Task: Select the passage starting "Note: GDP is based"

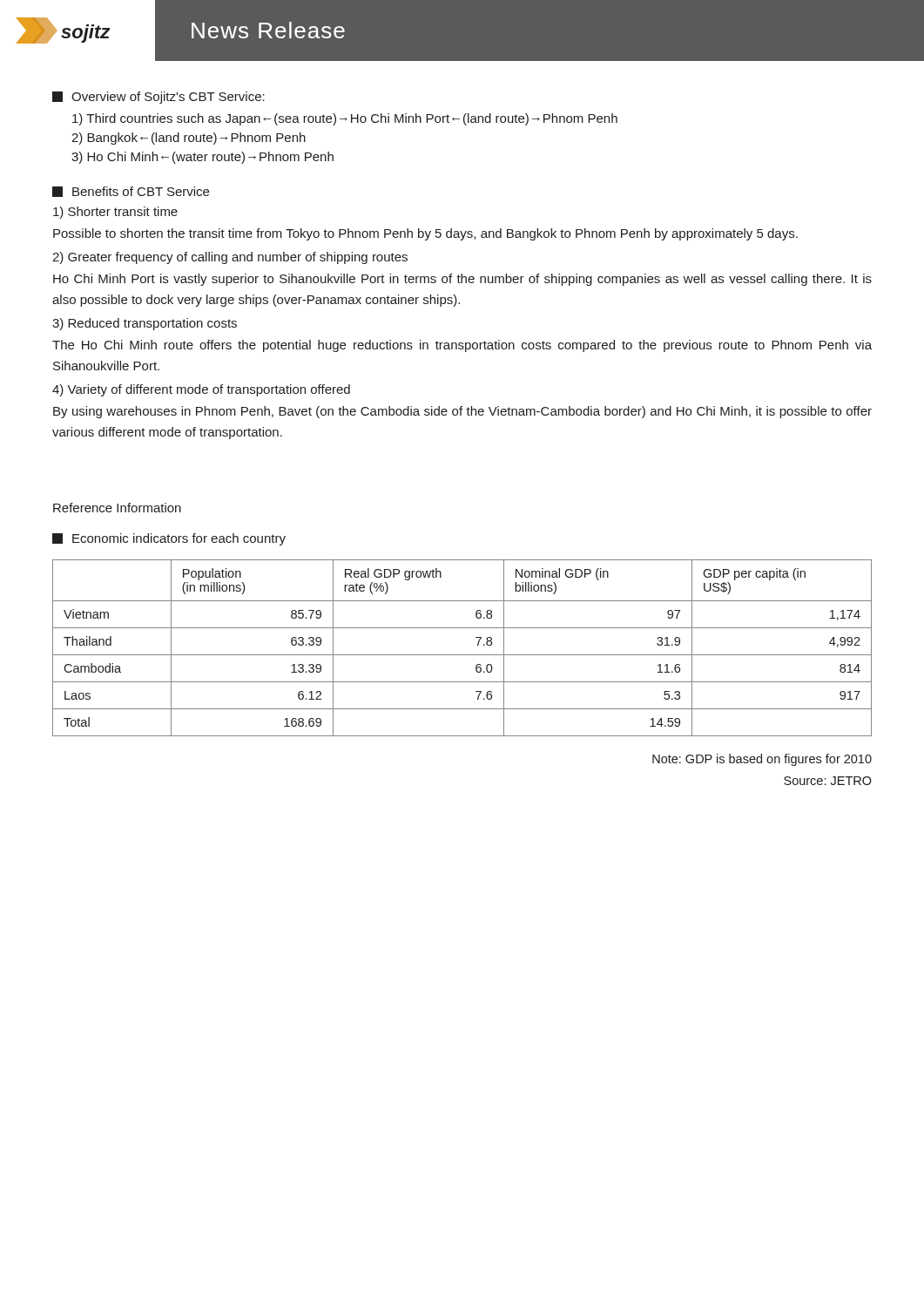Action: [762, 770]
